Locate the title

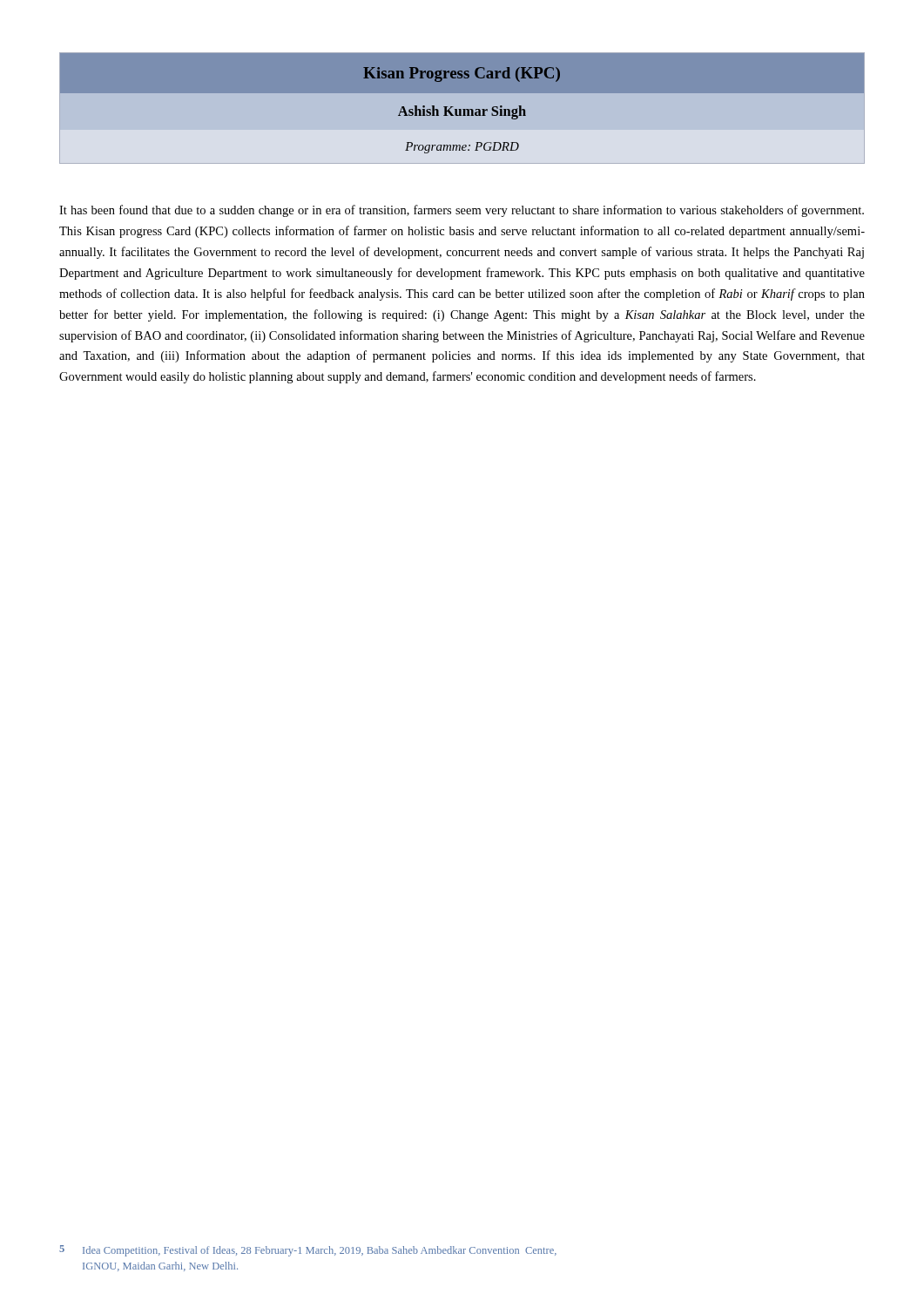(x=462, y=73)
